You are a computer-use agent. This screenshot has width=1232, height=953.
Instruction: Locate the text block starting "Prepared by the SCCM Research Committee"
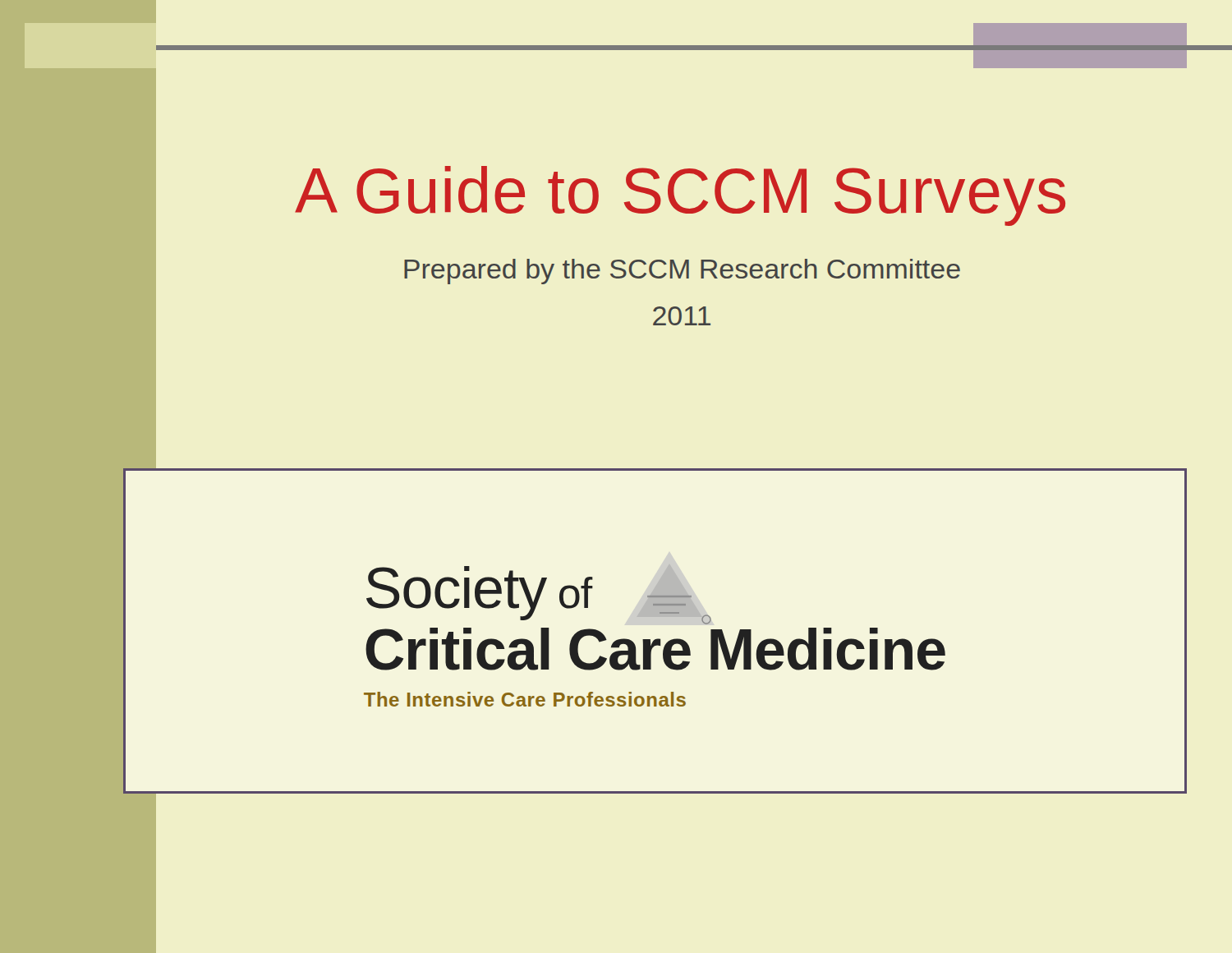tap(682, 269)
